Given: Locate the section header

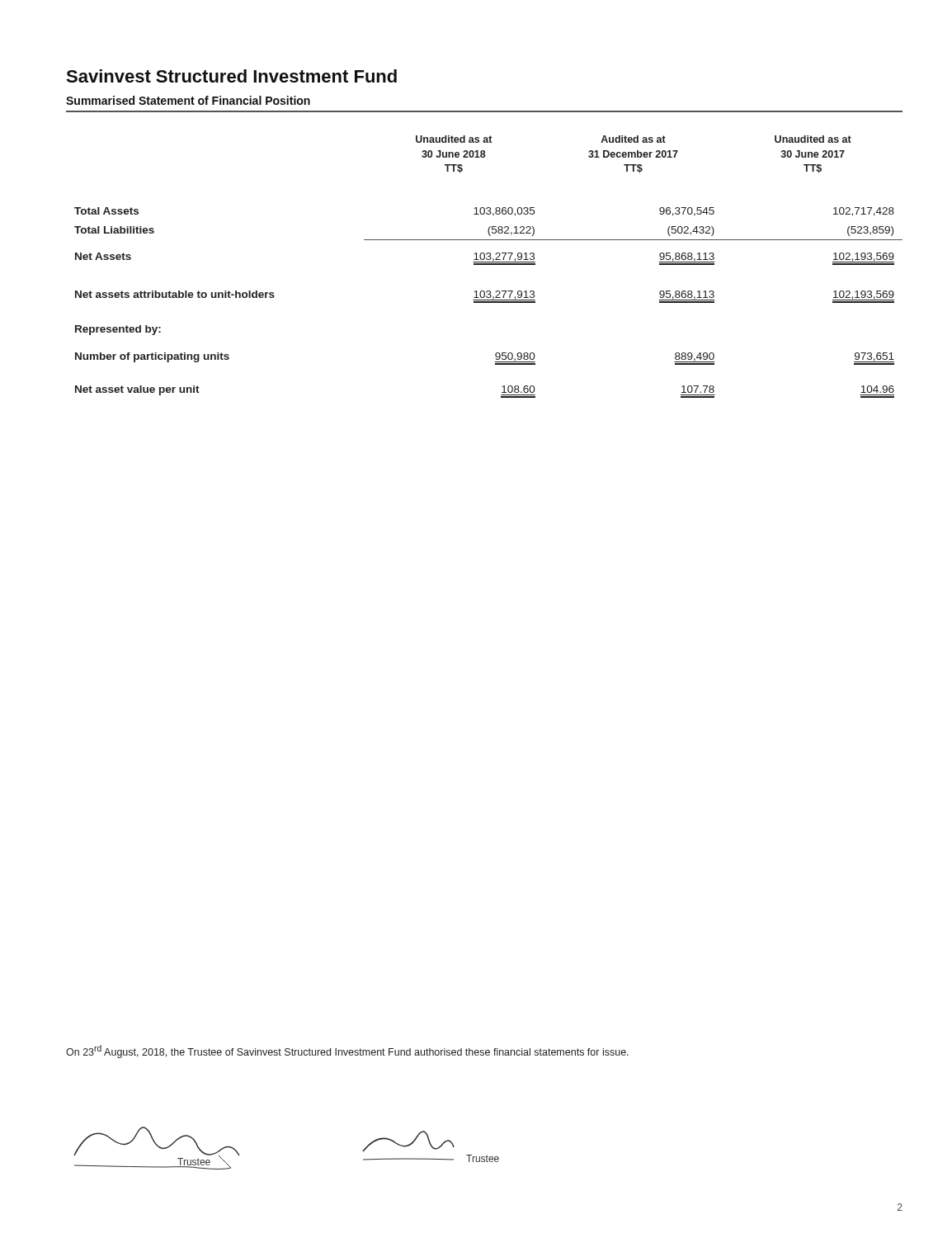Looking at the screenshot, I should pos(484,103).
